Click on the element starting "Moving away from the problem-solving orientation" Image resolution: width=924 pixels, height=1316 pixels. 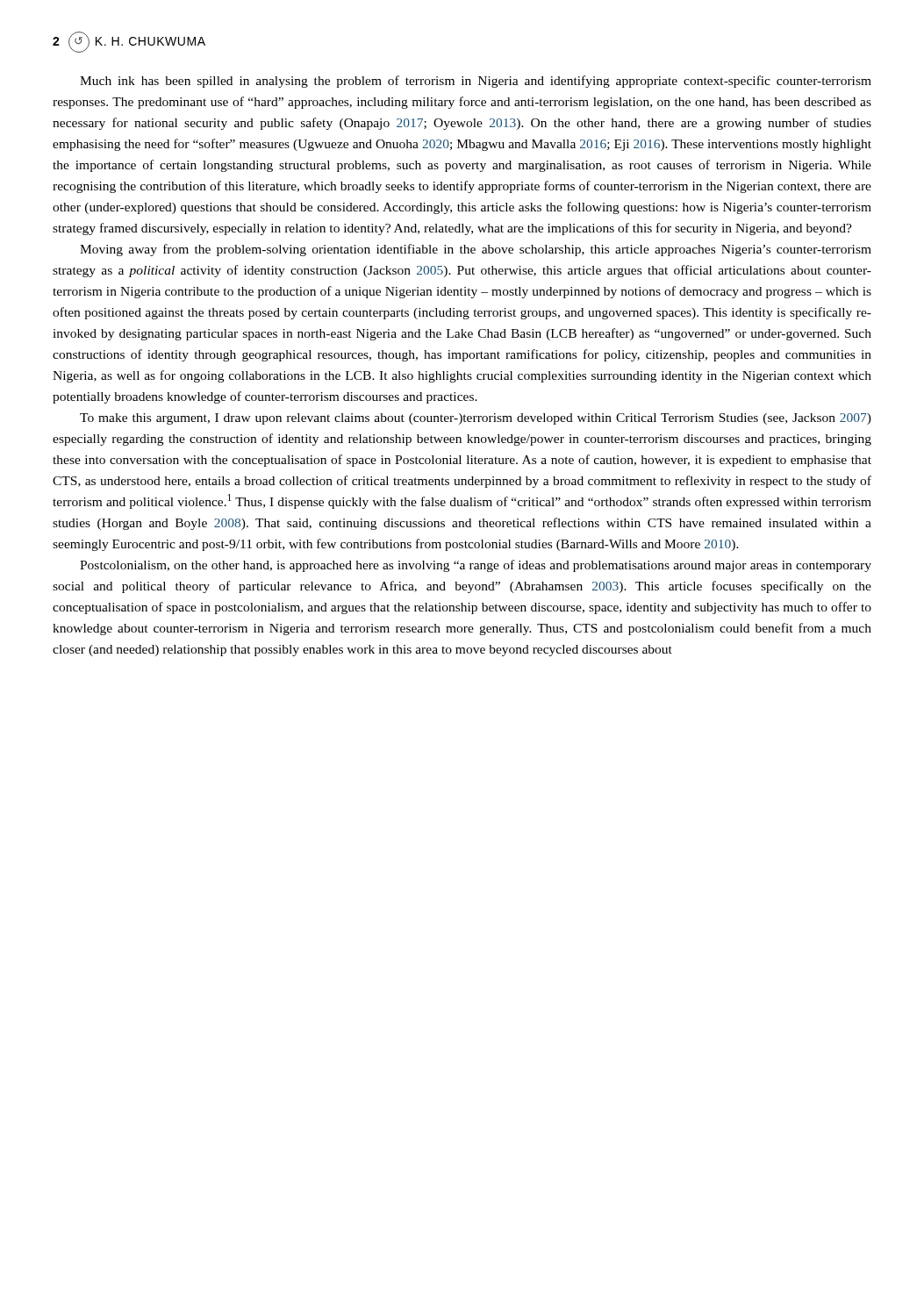pos(462,323)
